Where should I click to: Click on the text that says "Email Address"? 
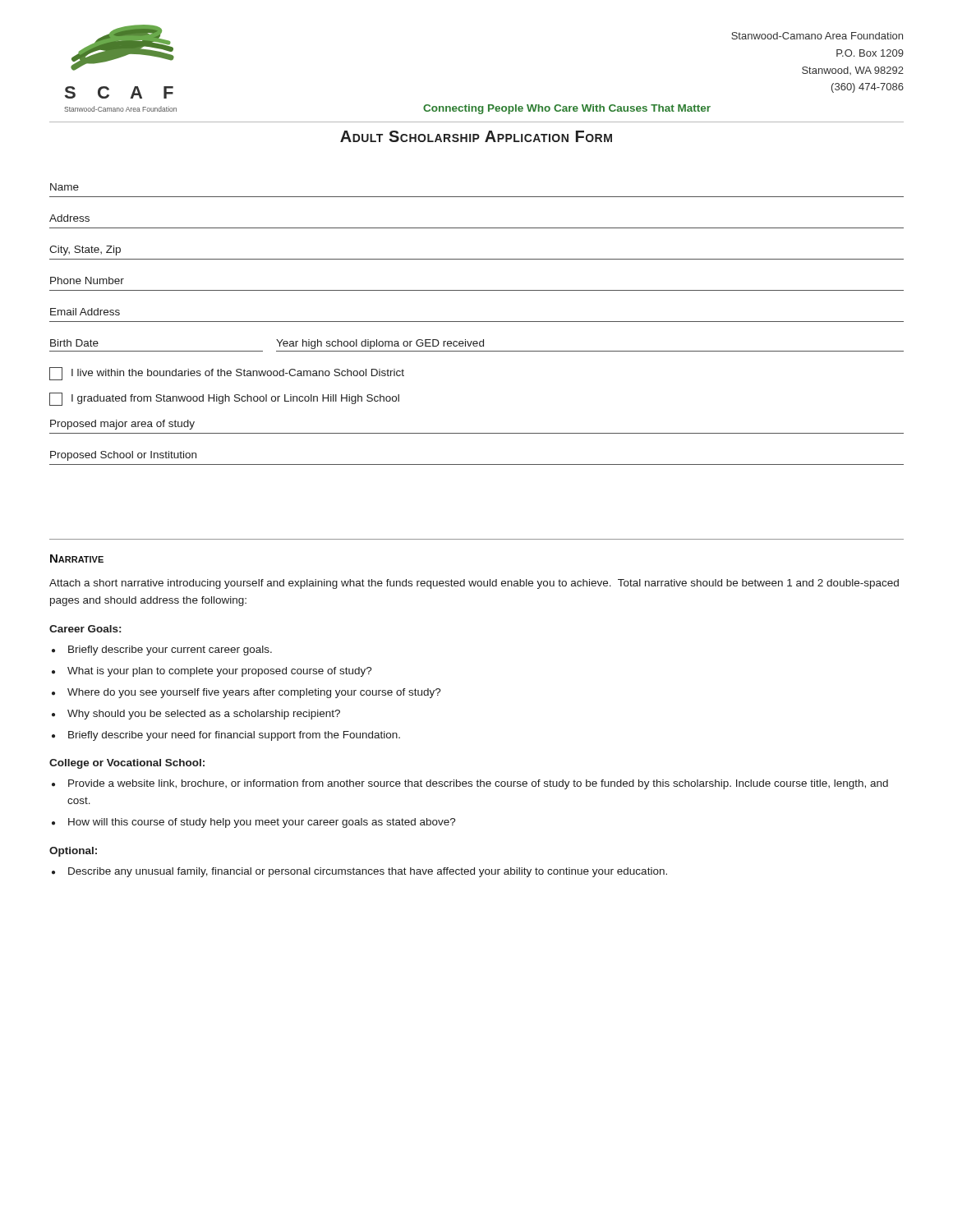tap(85, 312)
